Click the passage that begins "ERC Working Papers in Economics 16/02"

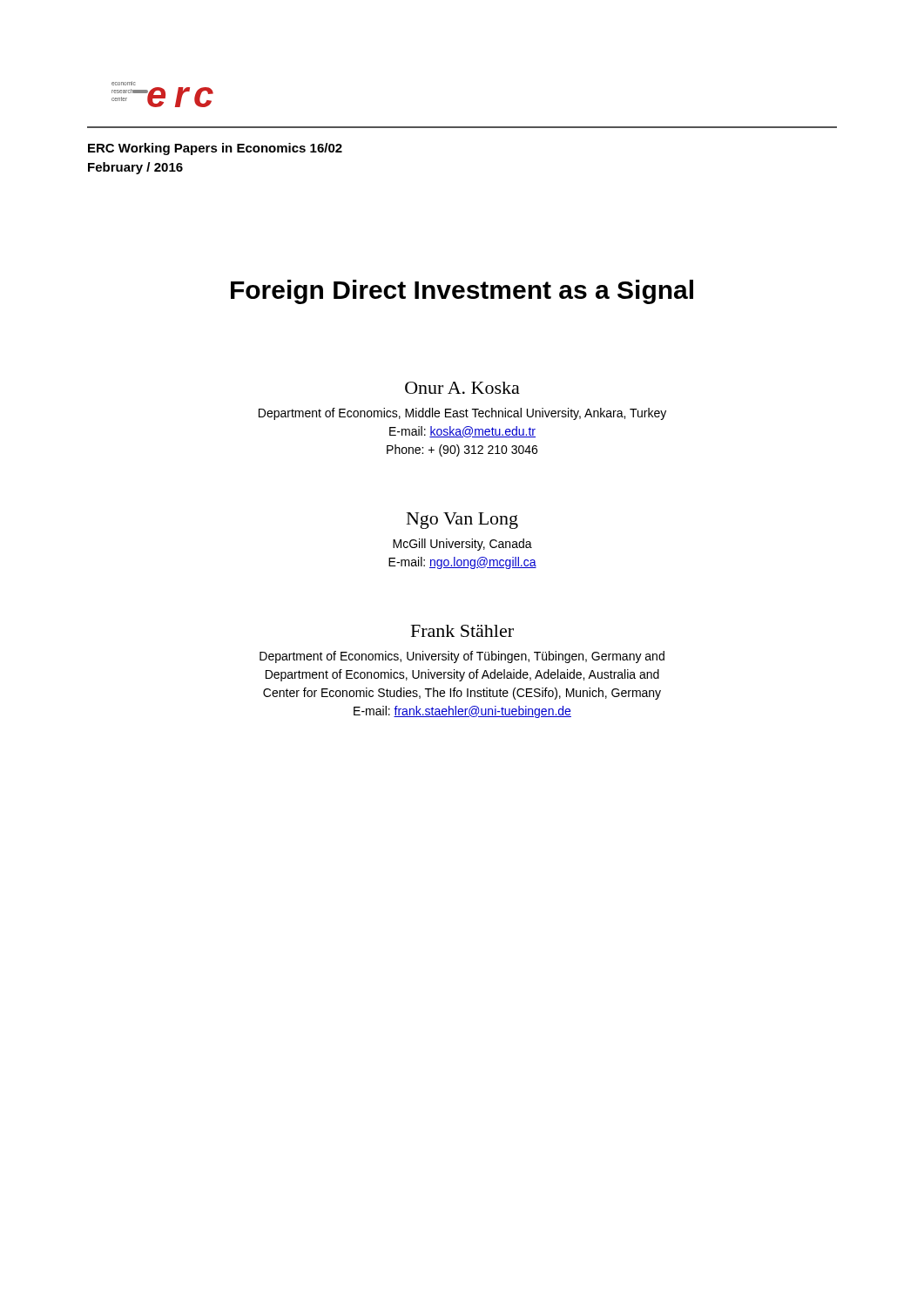tap(215, 157)
